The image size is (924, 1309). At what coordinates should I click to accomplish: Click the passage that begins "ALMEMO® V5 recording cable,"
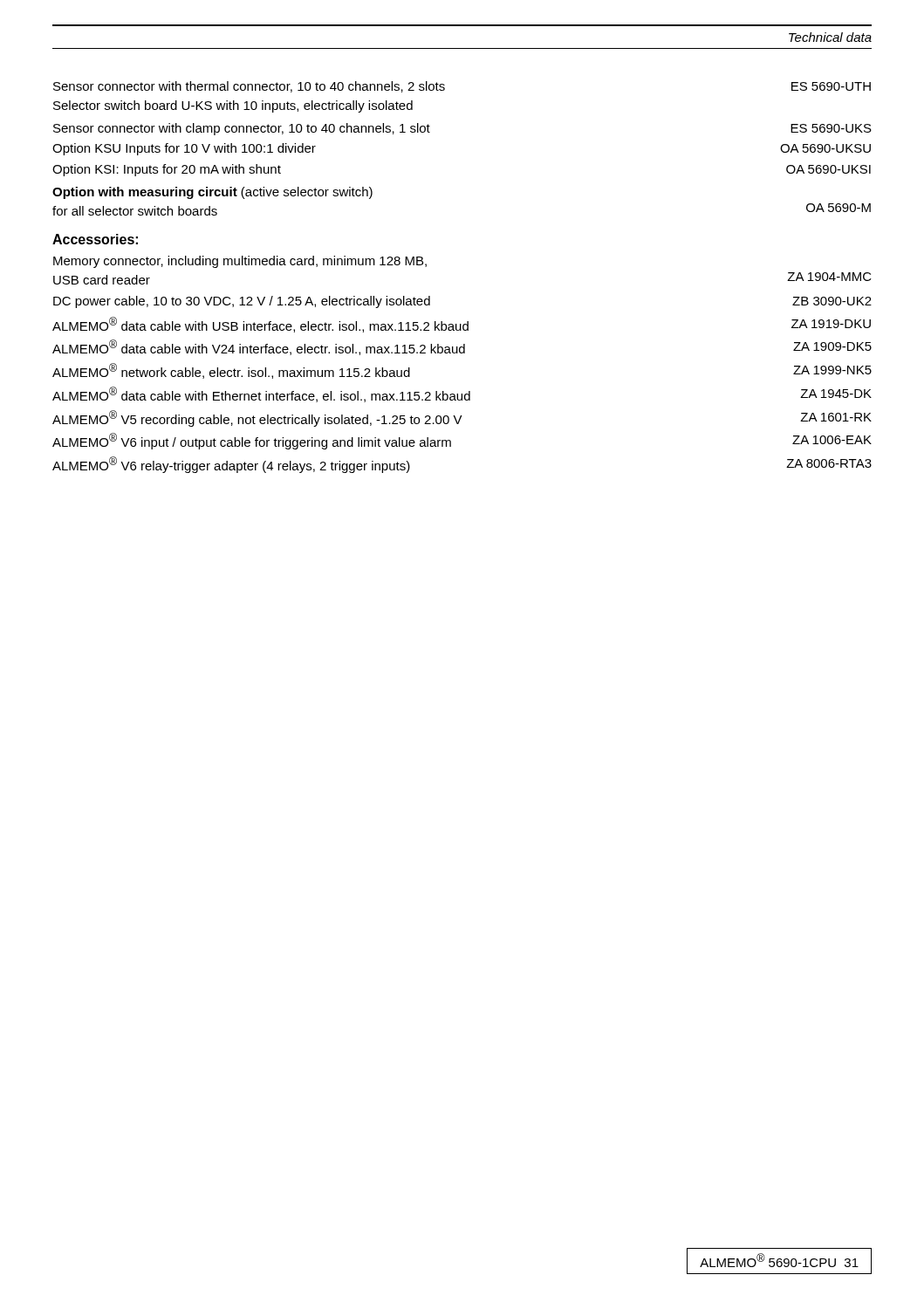pyautogui.click(x=462, y=418)
